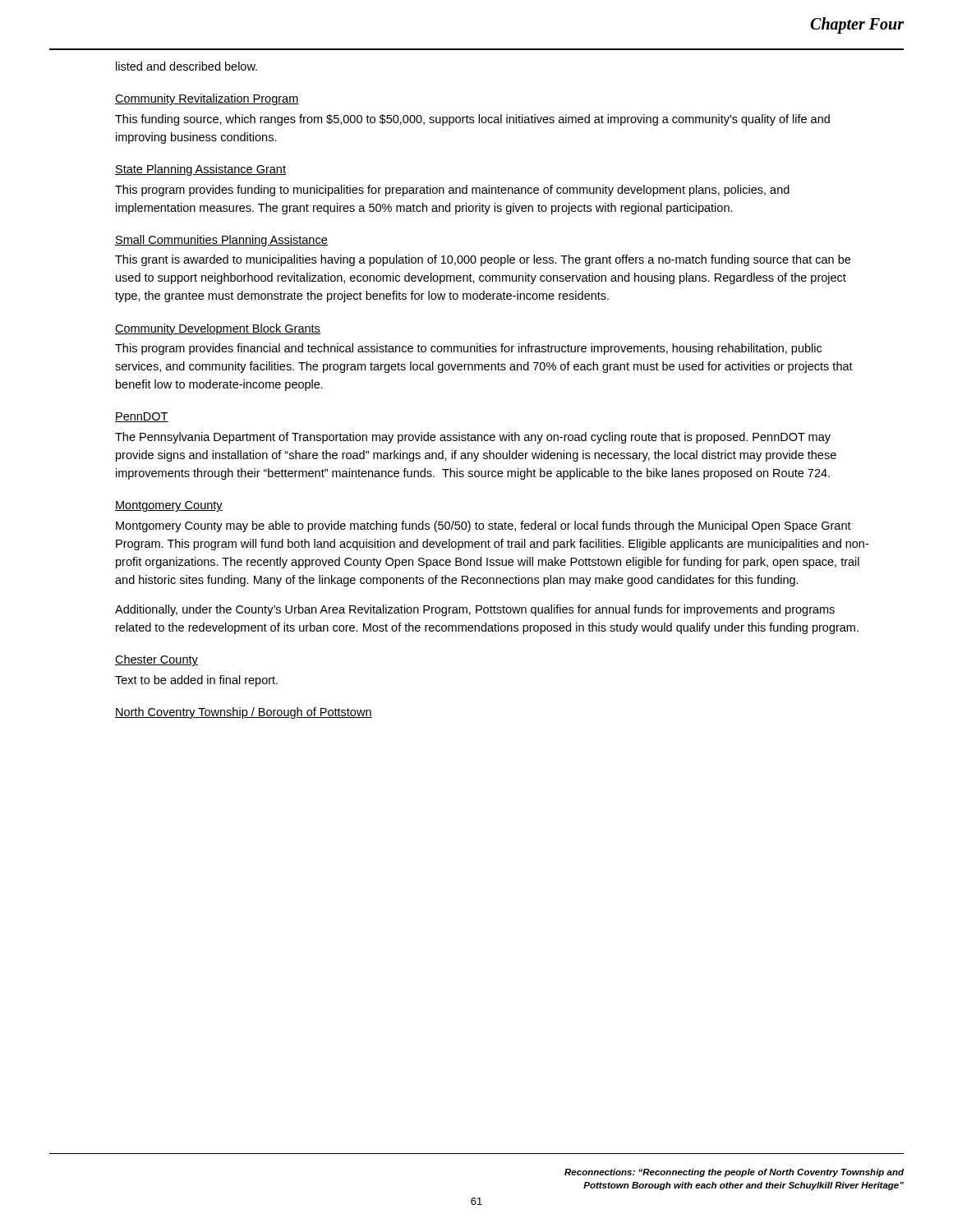Where is the passage that starts "Text to be added in final"?
This screenshot has height=1232, width=953.
pos(196,681)
